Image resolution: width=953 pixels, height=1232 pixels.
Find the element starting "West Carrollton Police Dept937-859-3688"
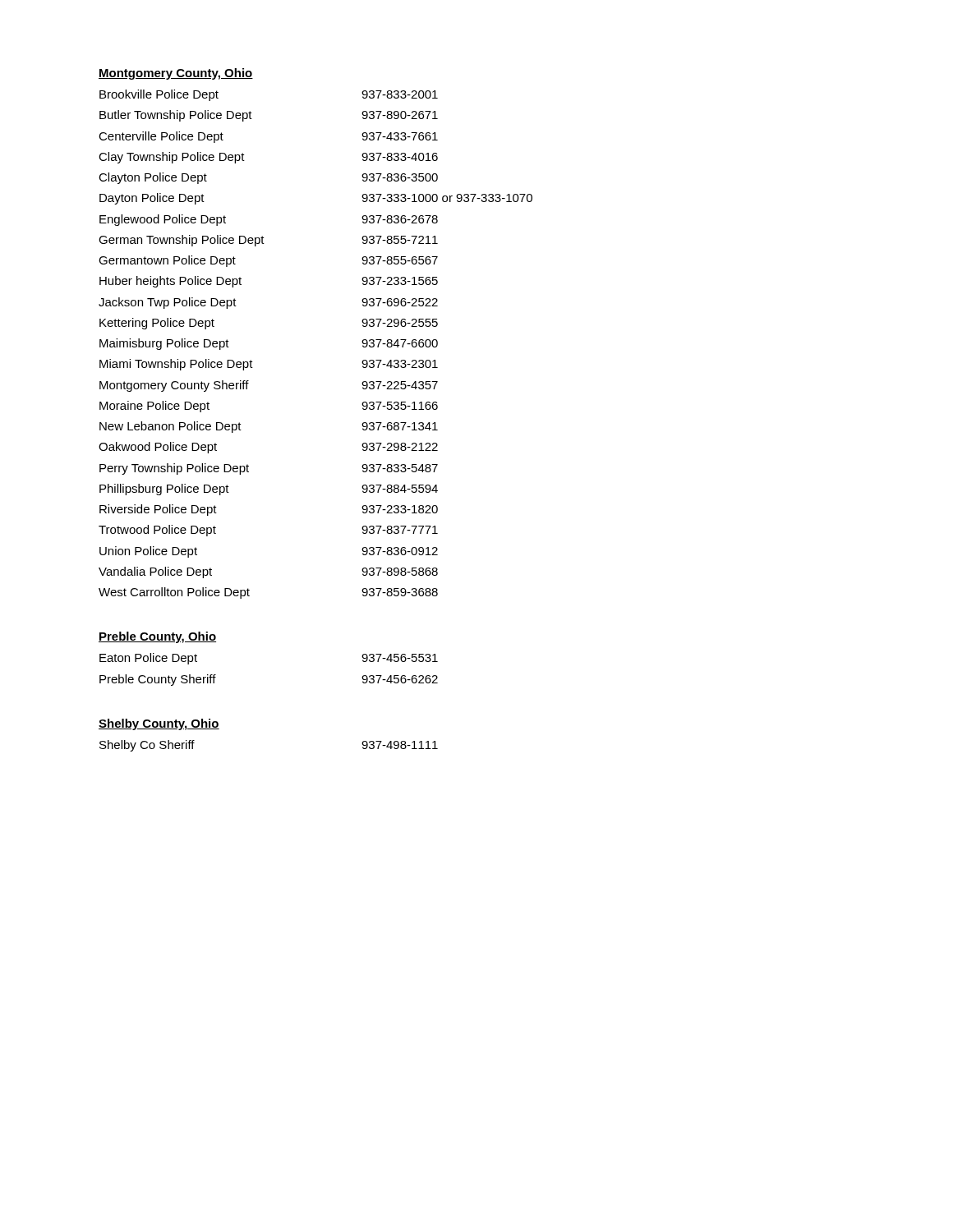click(386, 592)
